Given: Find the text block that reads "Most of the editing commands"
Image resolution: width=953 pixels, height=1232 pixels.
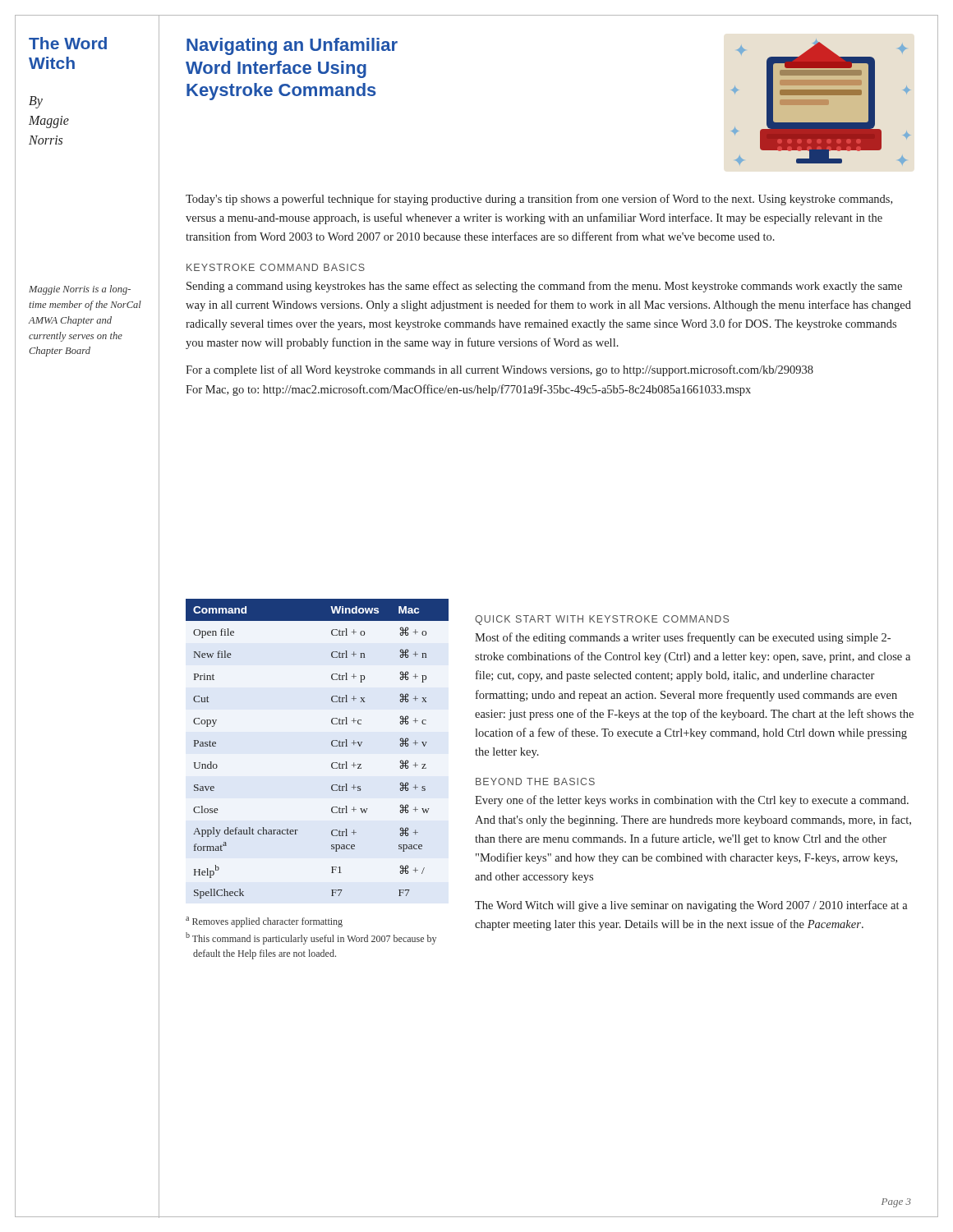Looking at the screenshot, I should 694,694.
